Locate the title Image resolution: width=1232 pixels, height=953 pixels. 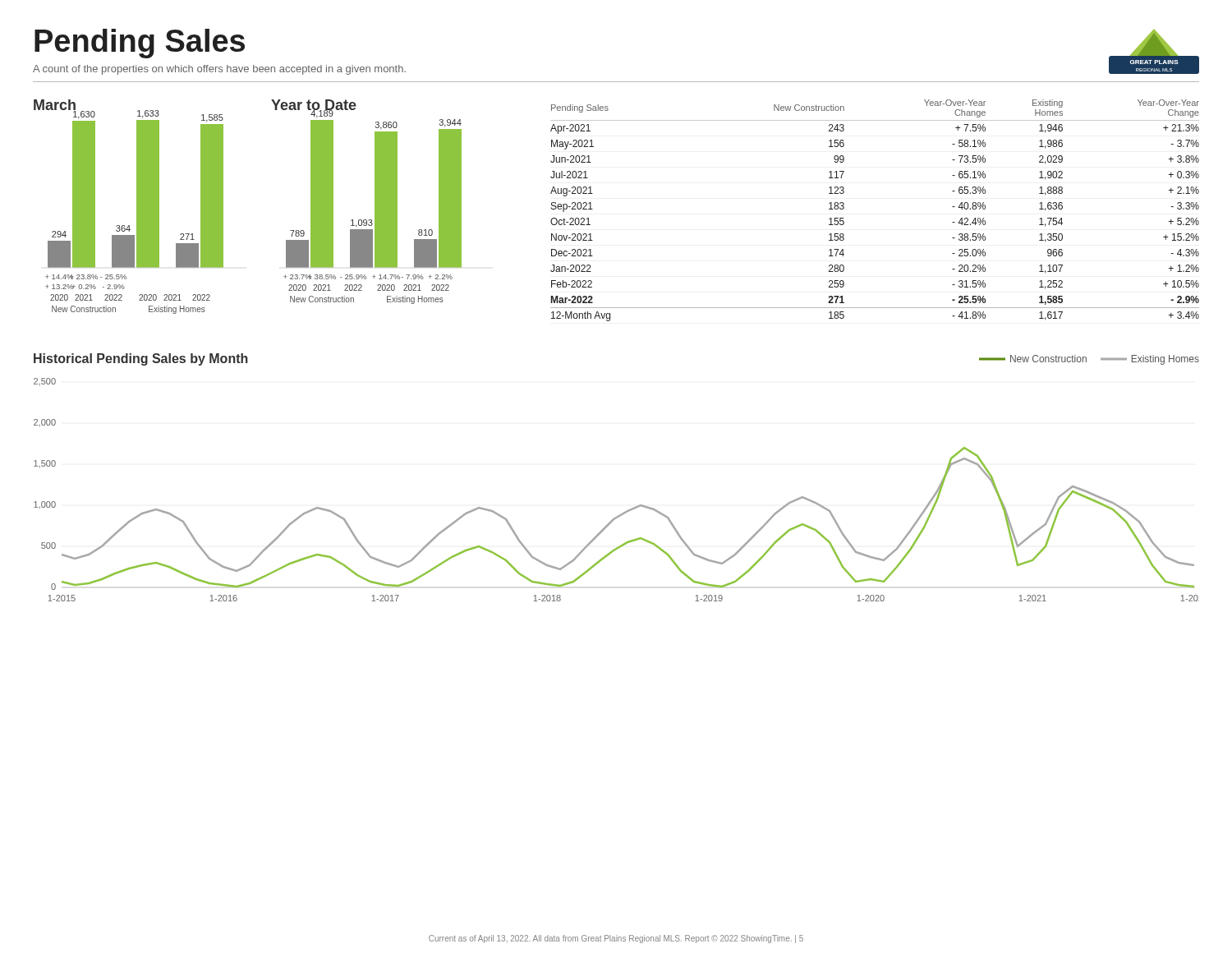(x=140, y=42)
